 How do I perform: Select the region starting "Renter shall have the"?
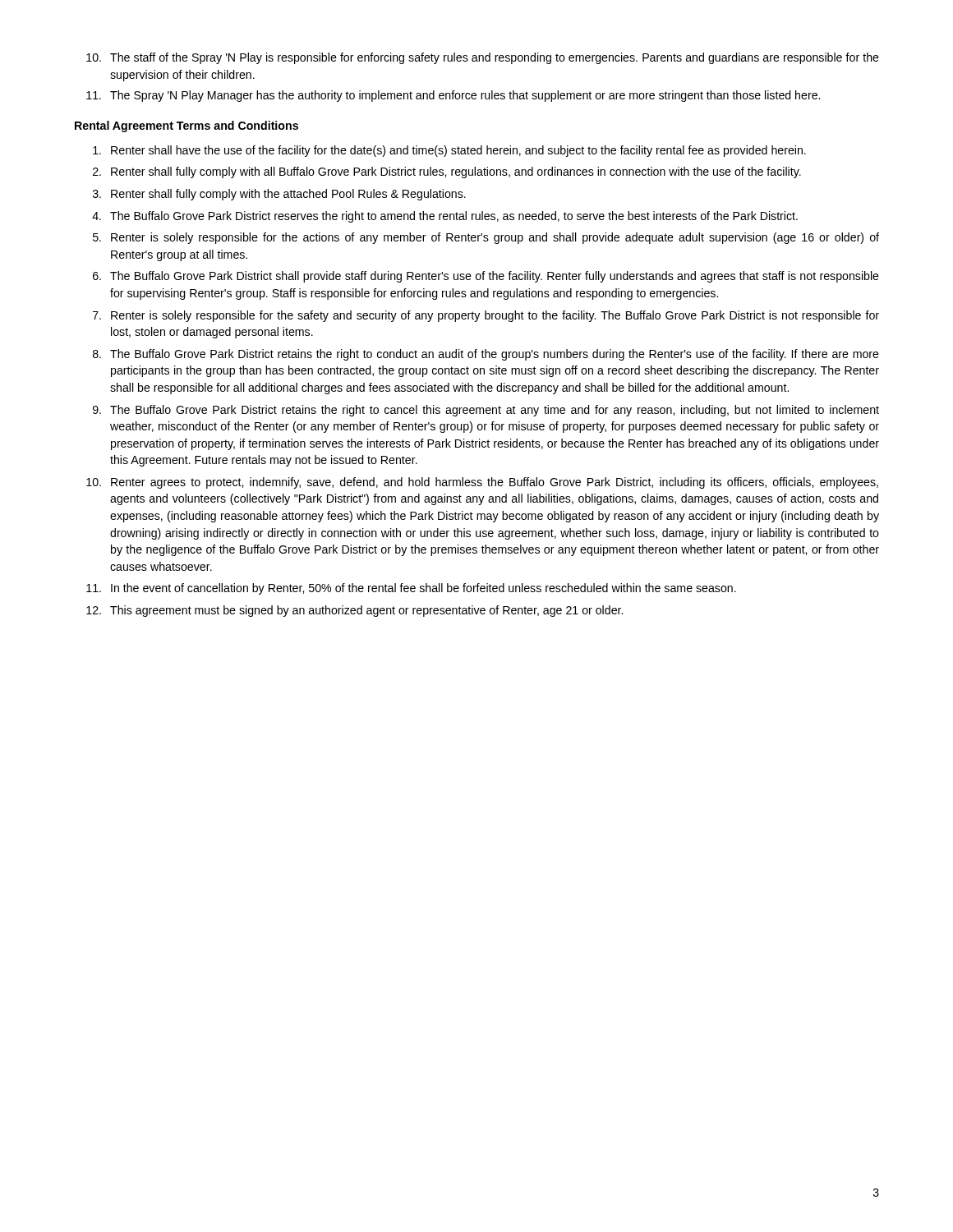coord(476,150)
